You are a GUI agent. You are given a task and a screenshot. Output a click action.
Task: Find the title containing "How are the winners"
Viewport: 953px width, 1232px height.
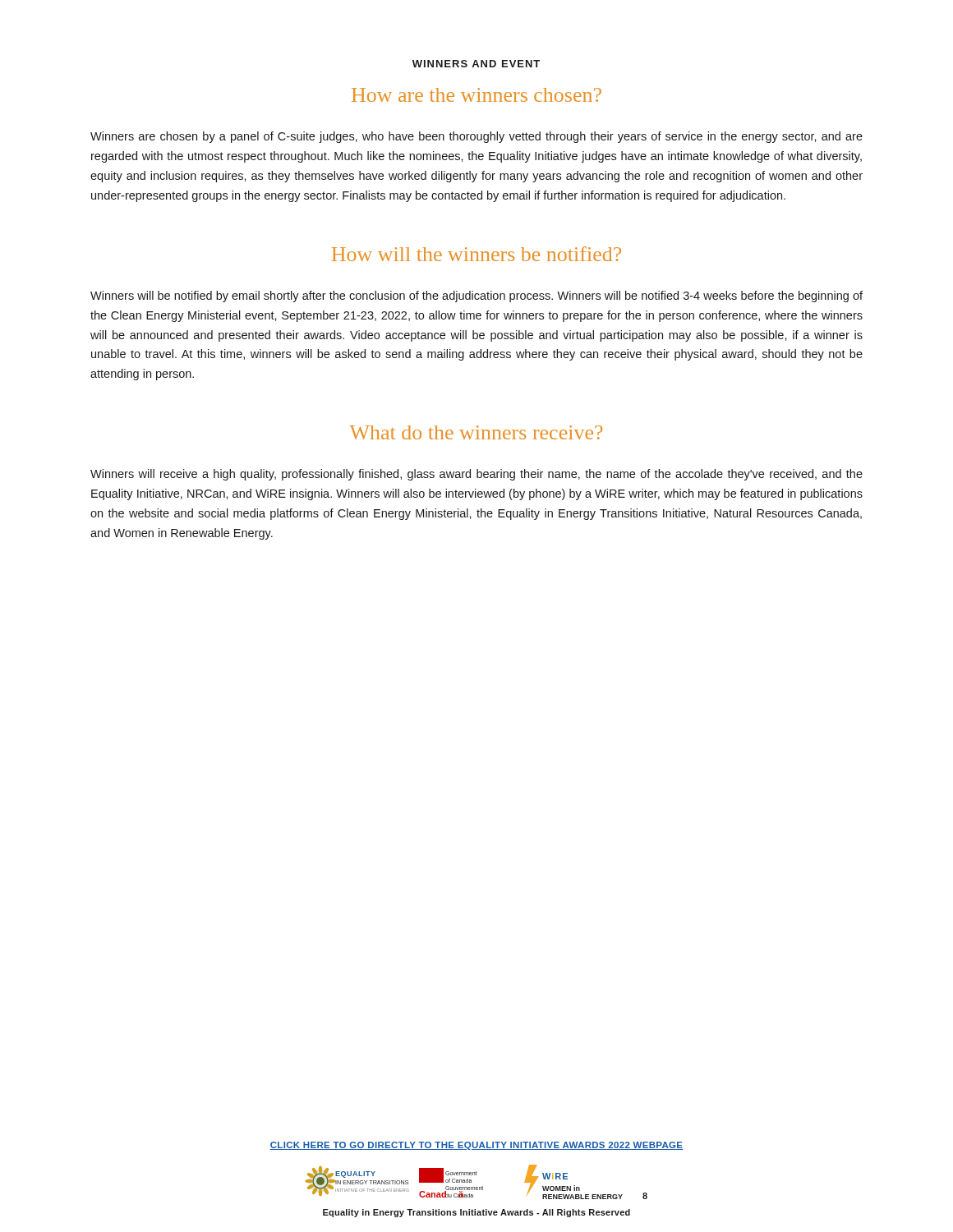click(x=476, y=95)
